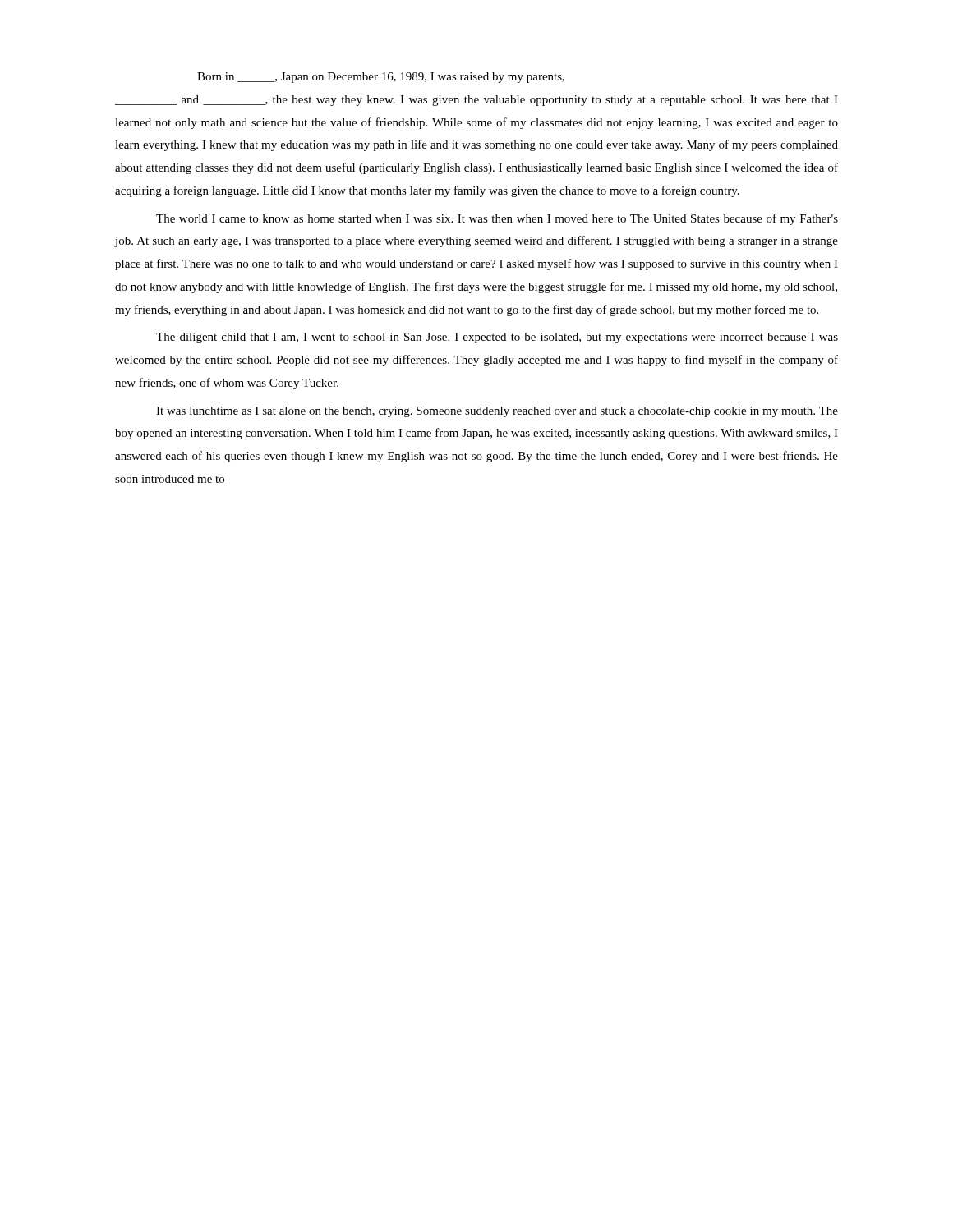Screen dimensions: 1232x953
Task: Navigate to the region starting "It was lunchtime as I sat alone"
Action: [x=476, y=445]
